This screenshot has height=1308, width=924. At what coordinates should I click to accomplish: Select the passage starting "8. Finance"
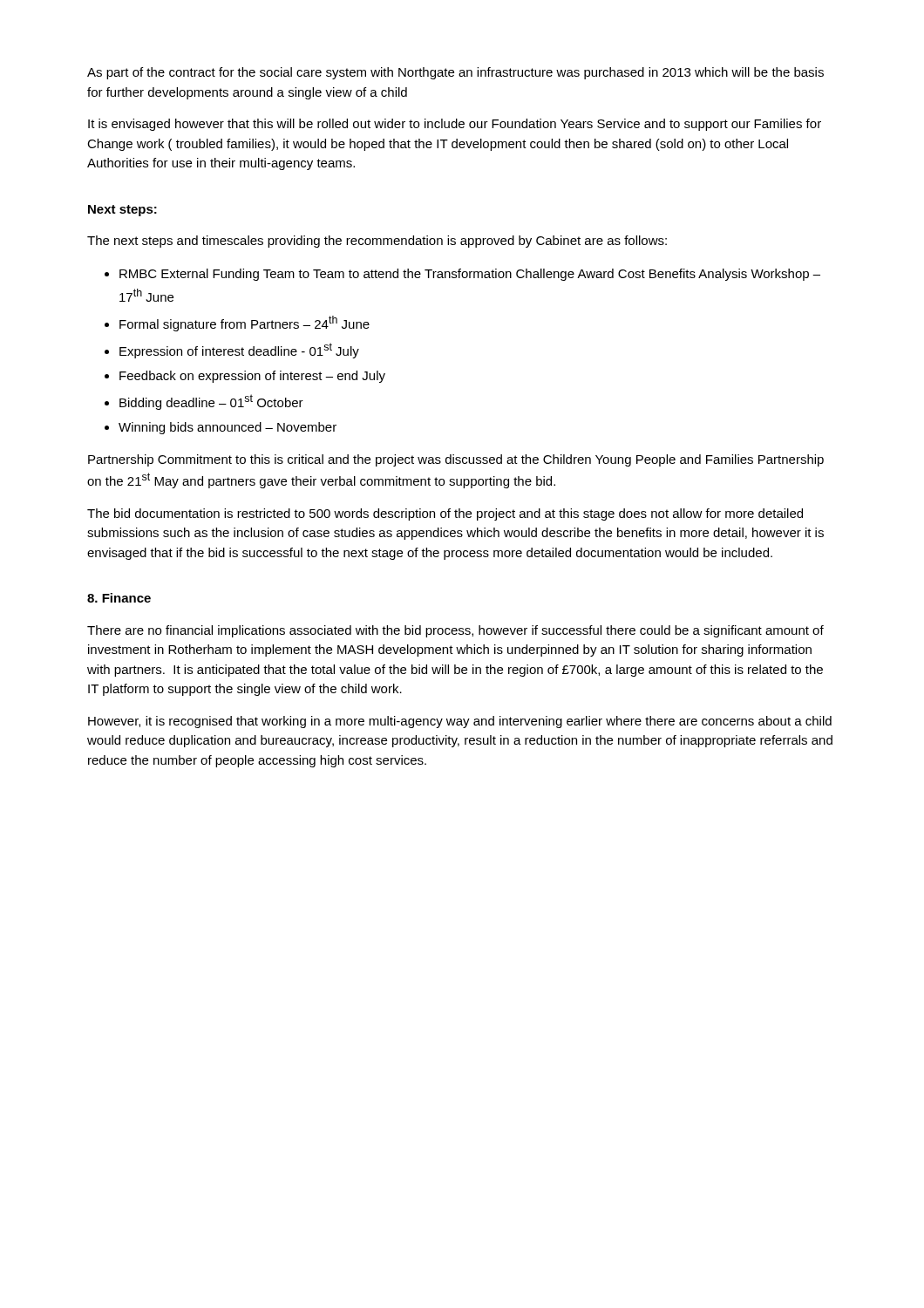click(x=119, y=598)
